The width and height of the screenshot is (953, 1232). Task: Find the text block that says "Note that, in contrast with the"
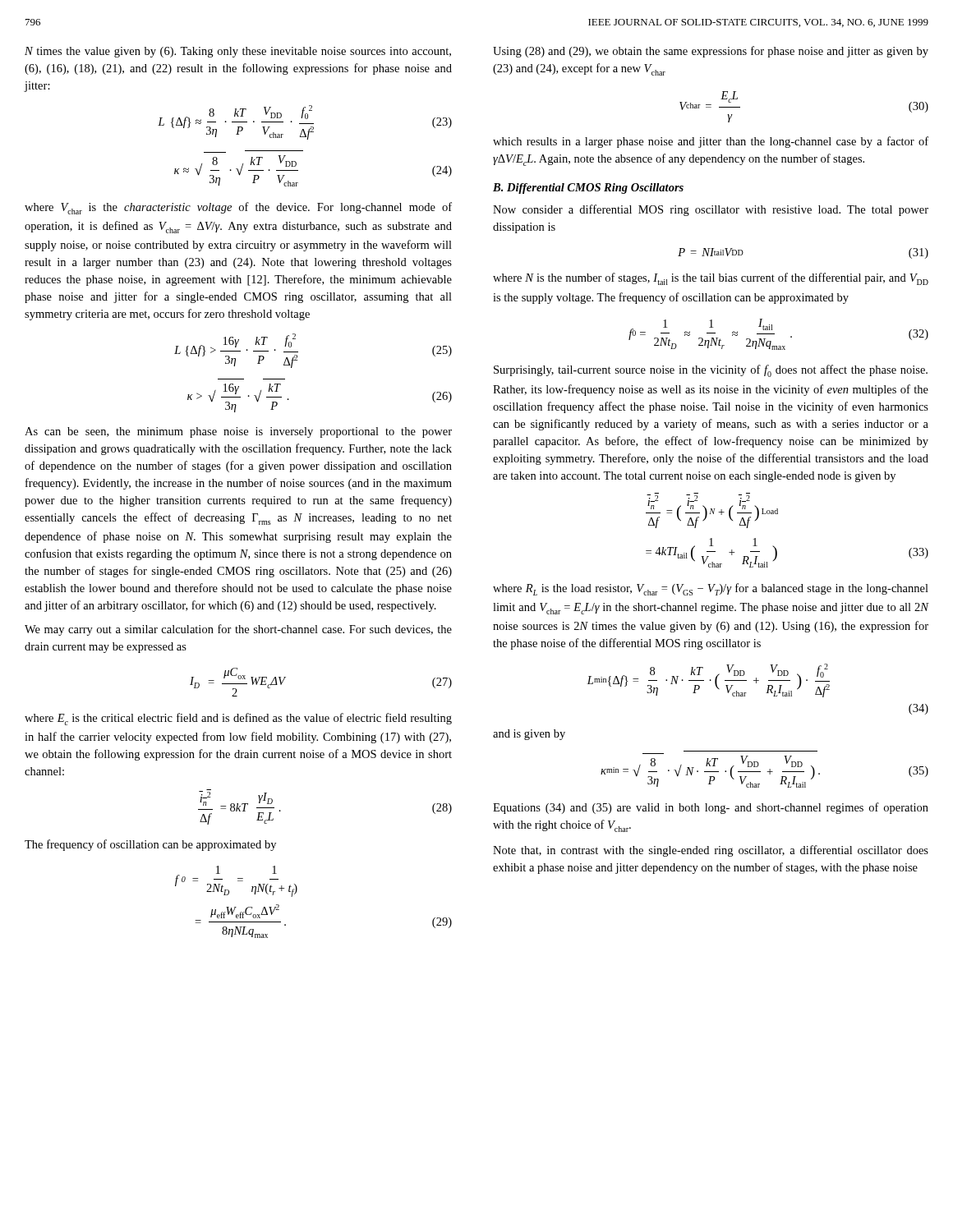711,859
